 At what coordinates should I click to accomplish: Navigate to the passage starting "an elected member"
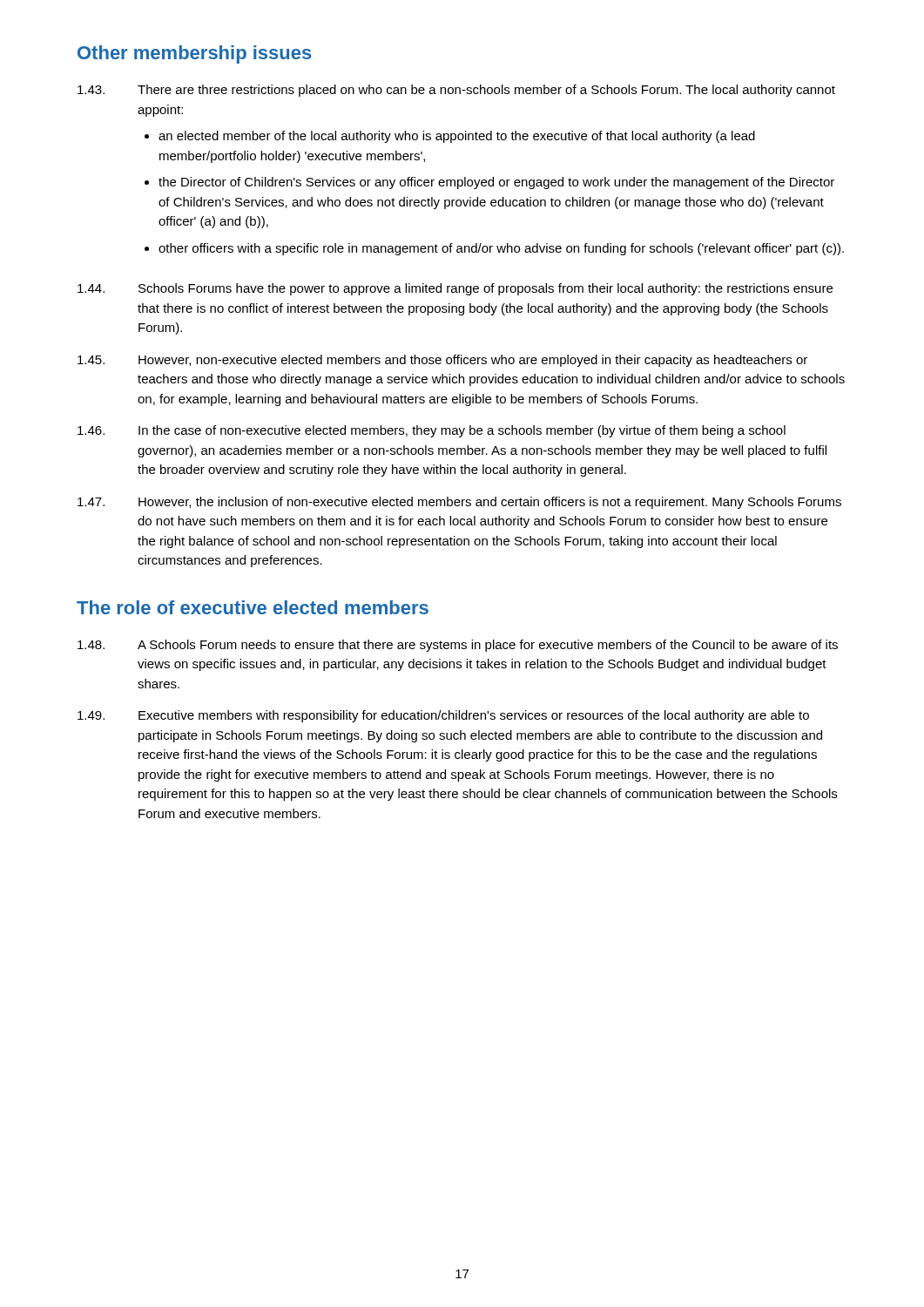coord(457,145)
